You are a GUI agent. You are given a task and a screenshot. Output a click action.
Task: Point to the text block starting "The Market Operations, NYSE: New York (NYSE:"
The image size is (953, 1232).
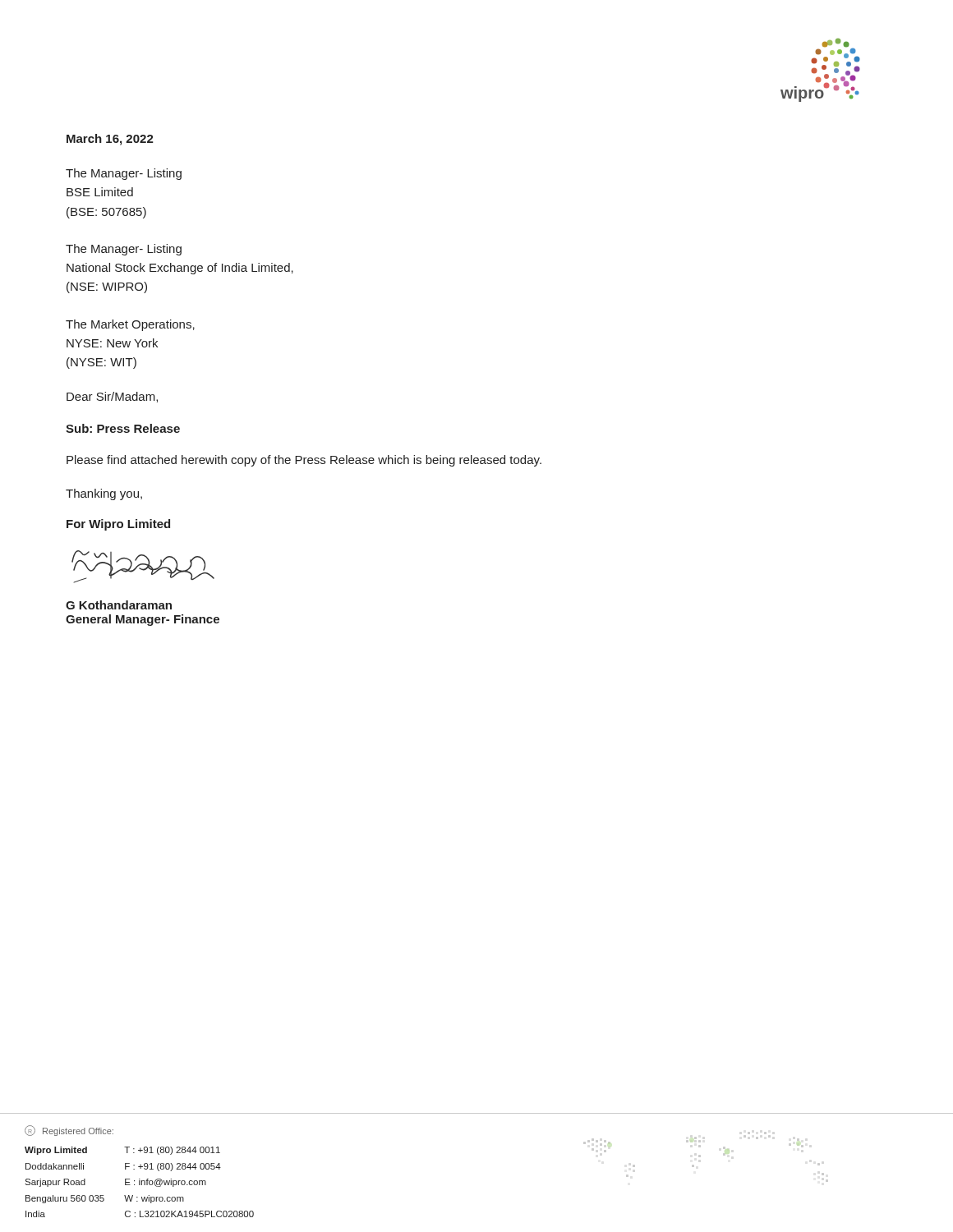(130, 343)
